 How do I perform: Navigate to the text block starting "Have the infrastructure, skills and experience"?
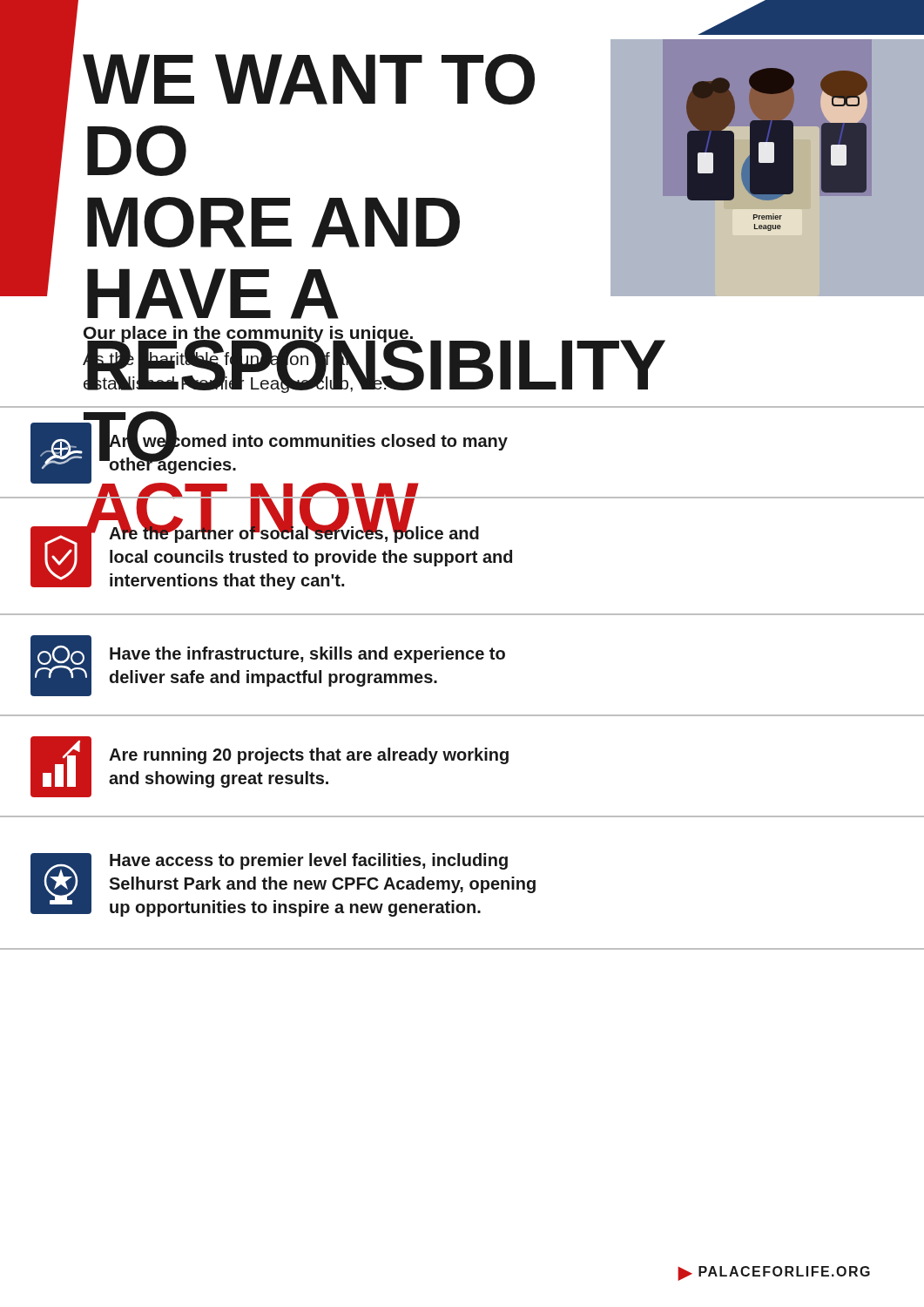(469, 666)
